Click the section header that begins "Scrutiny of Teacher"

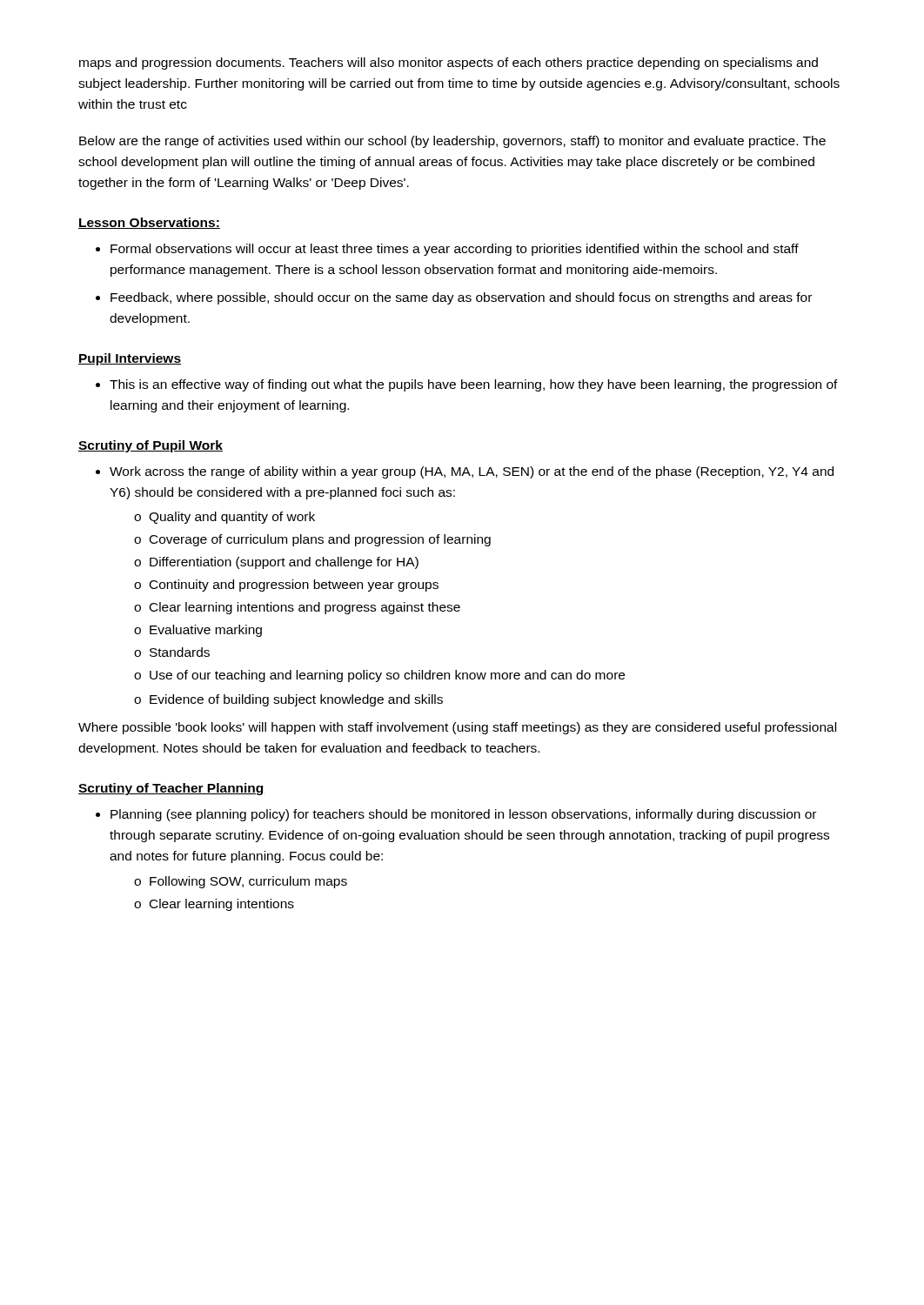coord(171,788)
